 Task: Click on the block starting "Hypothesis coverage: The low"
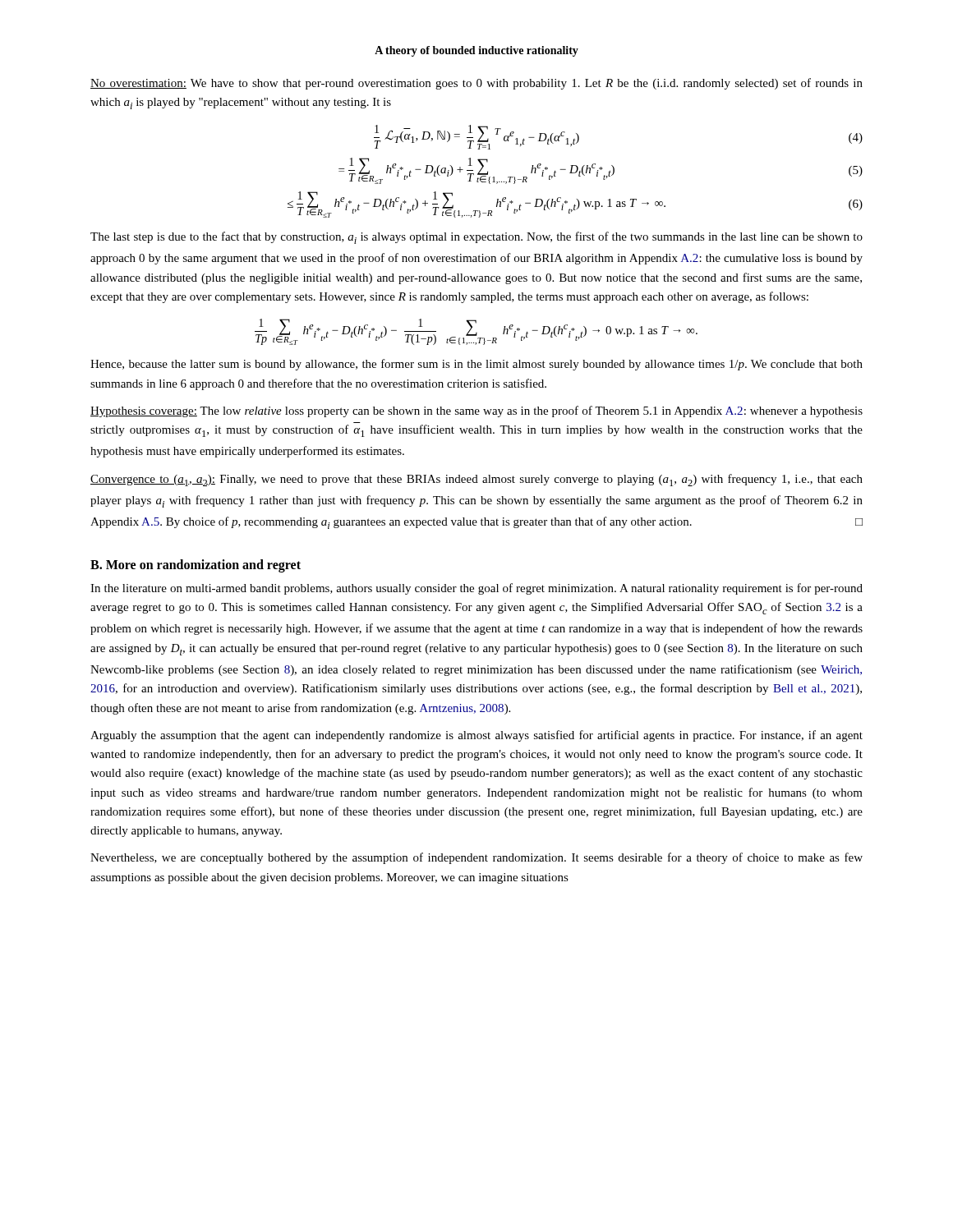[476, 431]
